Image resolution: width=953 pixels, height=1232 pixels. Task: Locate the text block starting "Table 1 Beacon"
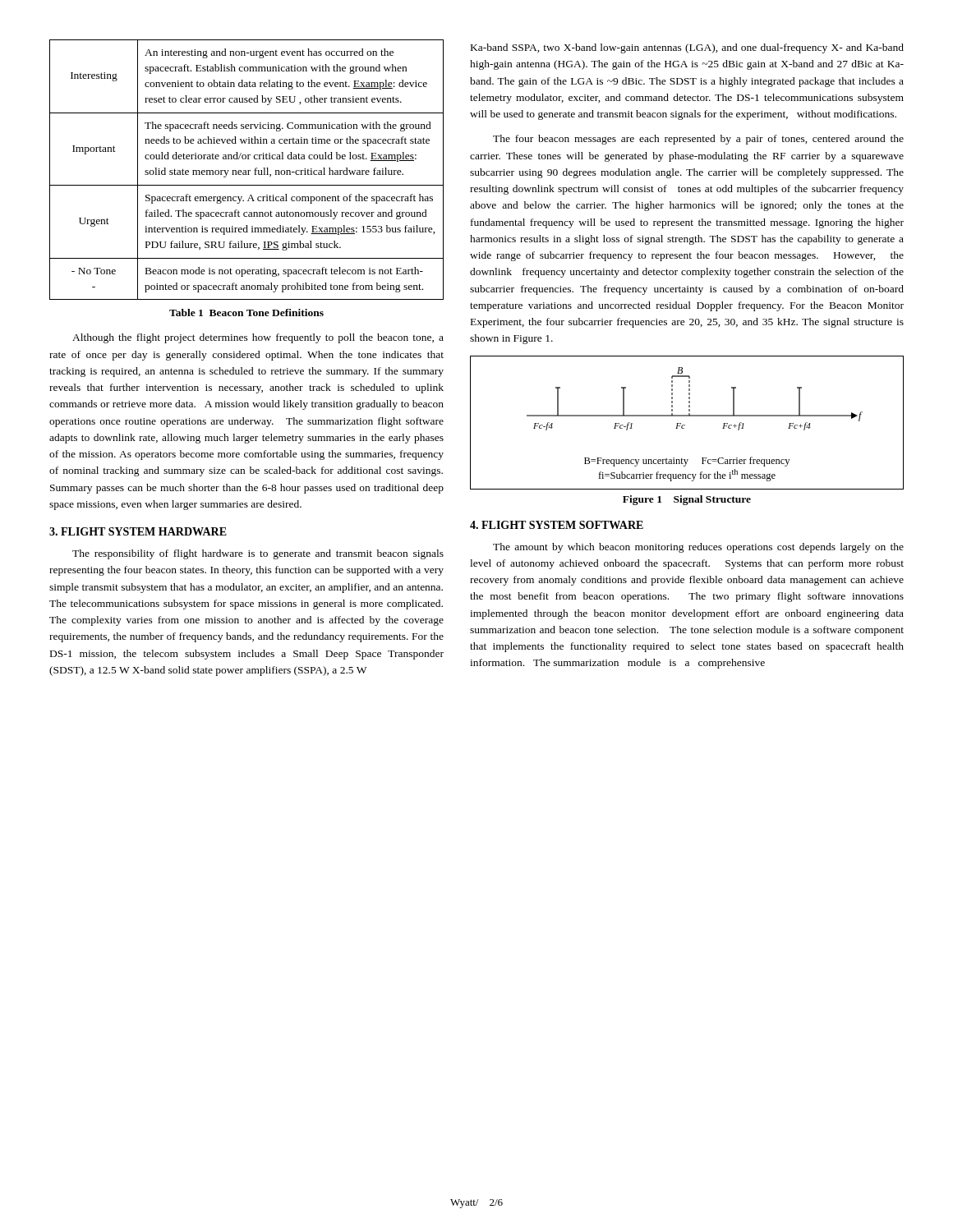[246, 313]
